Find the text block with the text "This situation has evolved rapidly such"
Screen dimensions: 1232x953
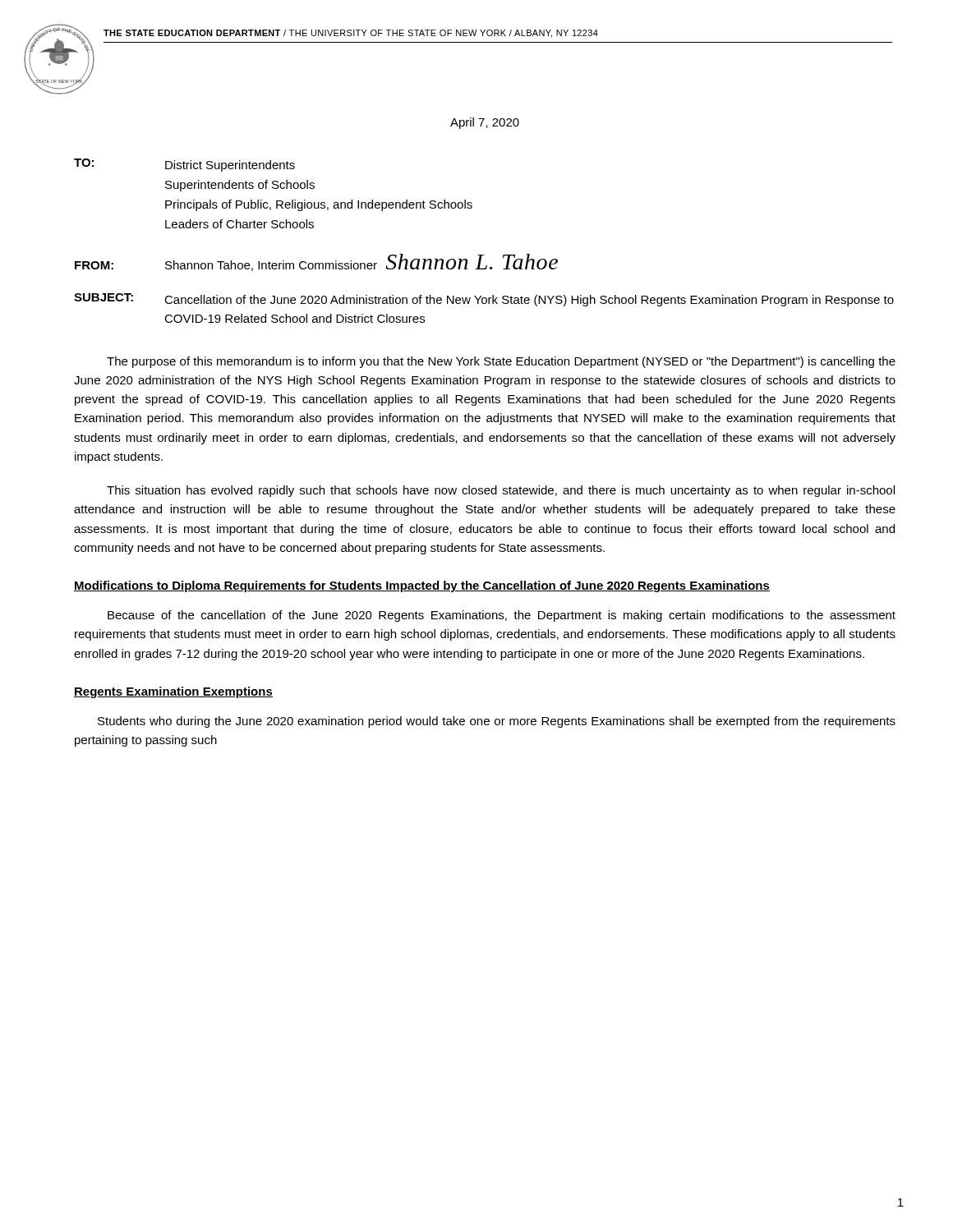click(485, 519)
